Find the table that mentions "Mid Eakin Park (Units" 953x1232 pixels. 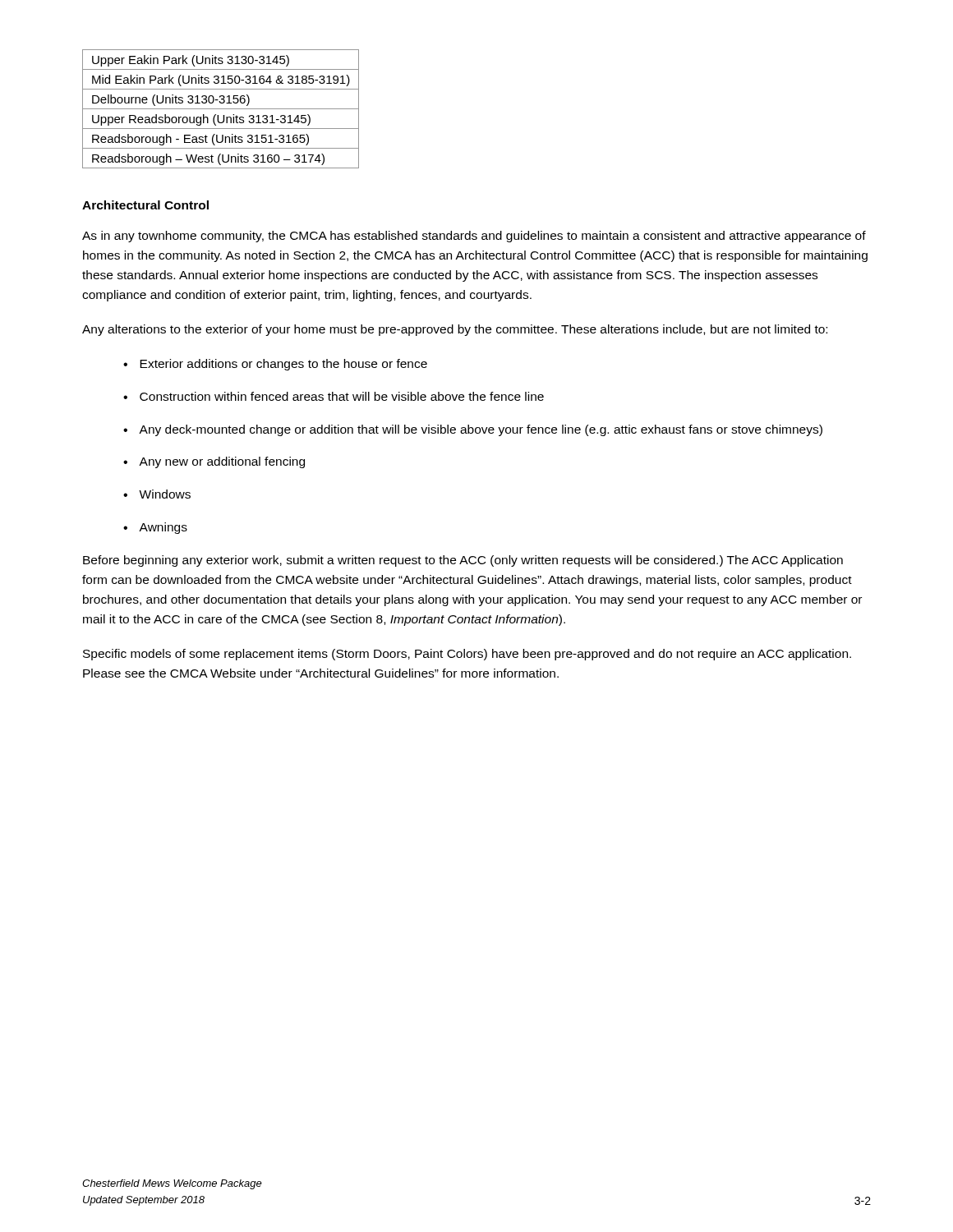pos(476,109)
